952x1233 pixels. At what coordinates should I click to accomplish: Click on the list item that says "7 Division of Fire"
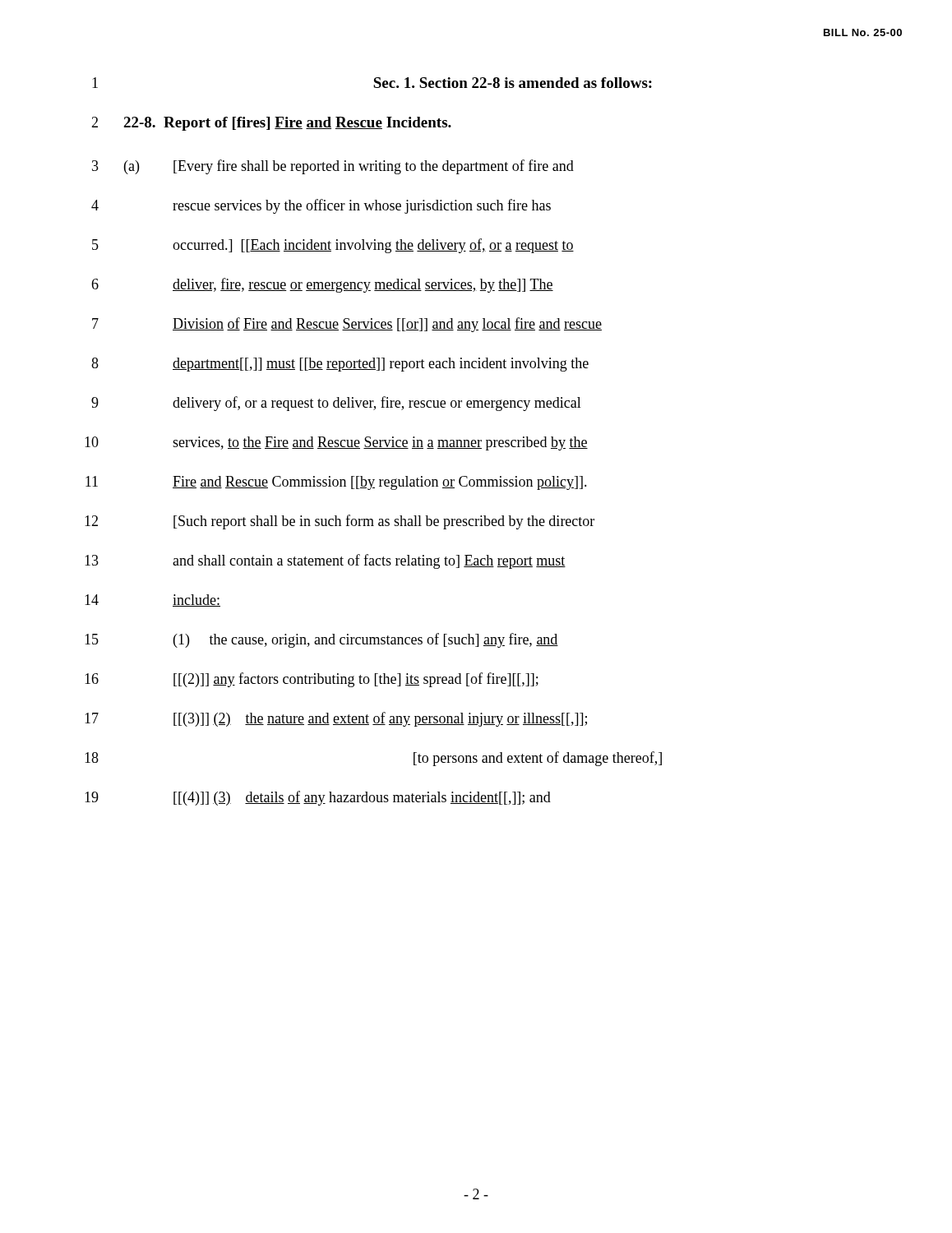476,324
